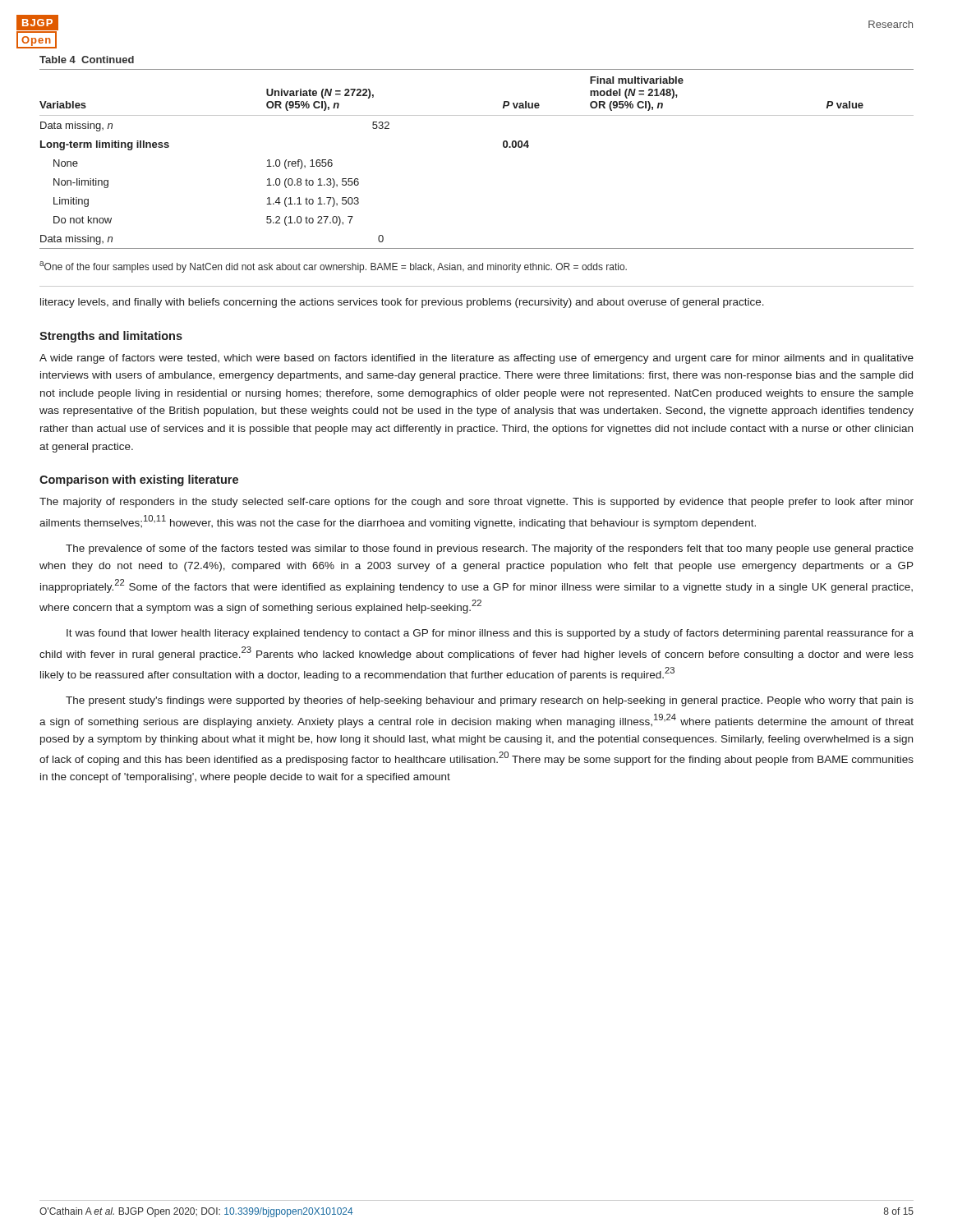Locate the text starting "A wide range of factors were tested,"
This screenshot has height=1232, width=953.
point(476,402)
